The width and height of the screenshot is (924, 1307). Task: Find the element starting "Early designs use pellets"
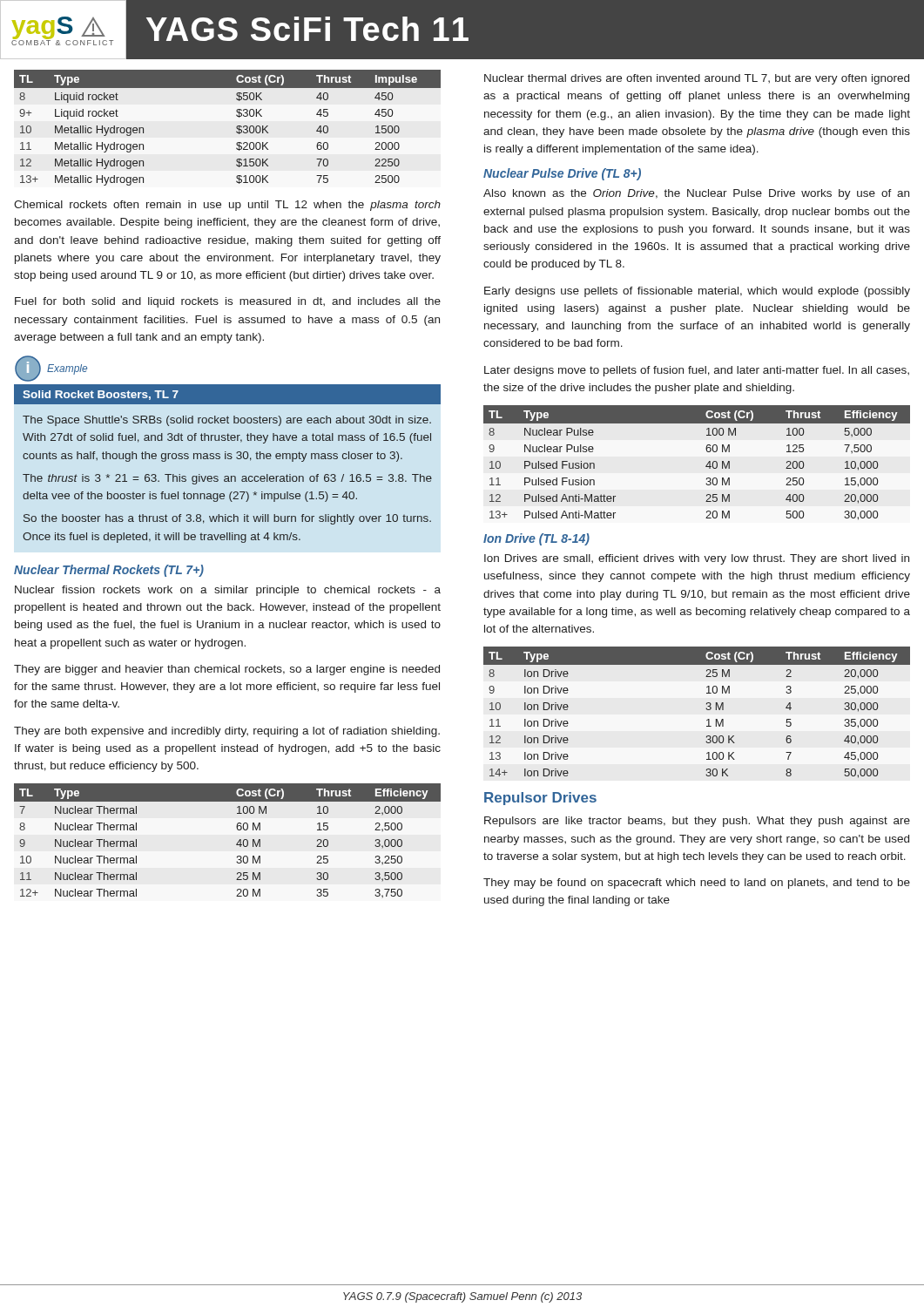pyautogui.click(x=697, y=317)
